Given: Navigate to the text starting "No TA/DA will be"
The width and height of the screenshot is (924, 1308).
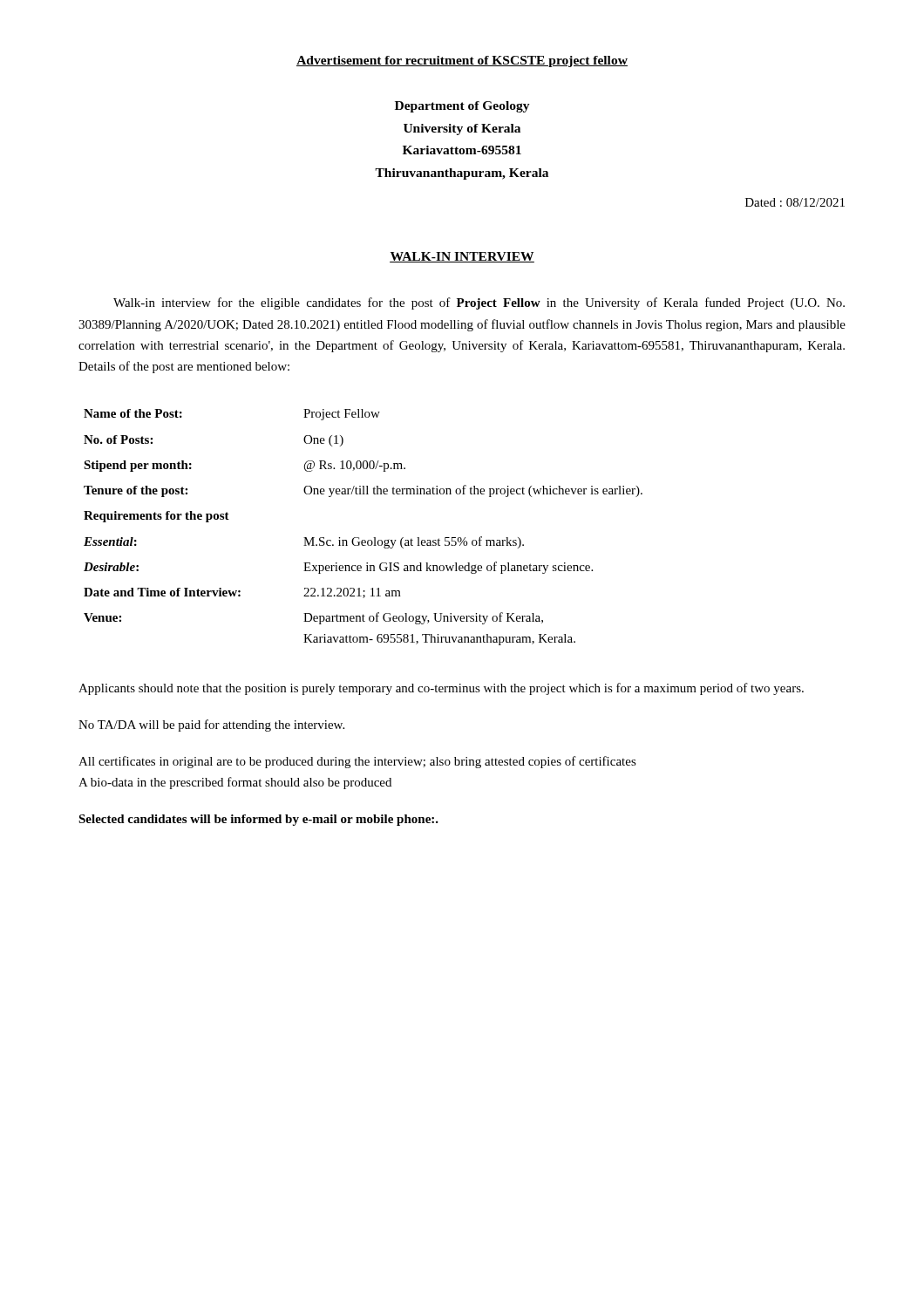Looking at the screenshot, I should pyautogui.click(x=212, y=725).
